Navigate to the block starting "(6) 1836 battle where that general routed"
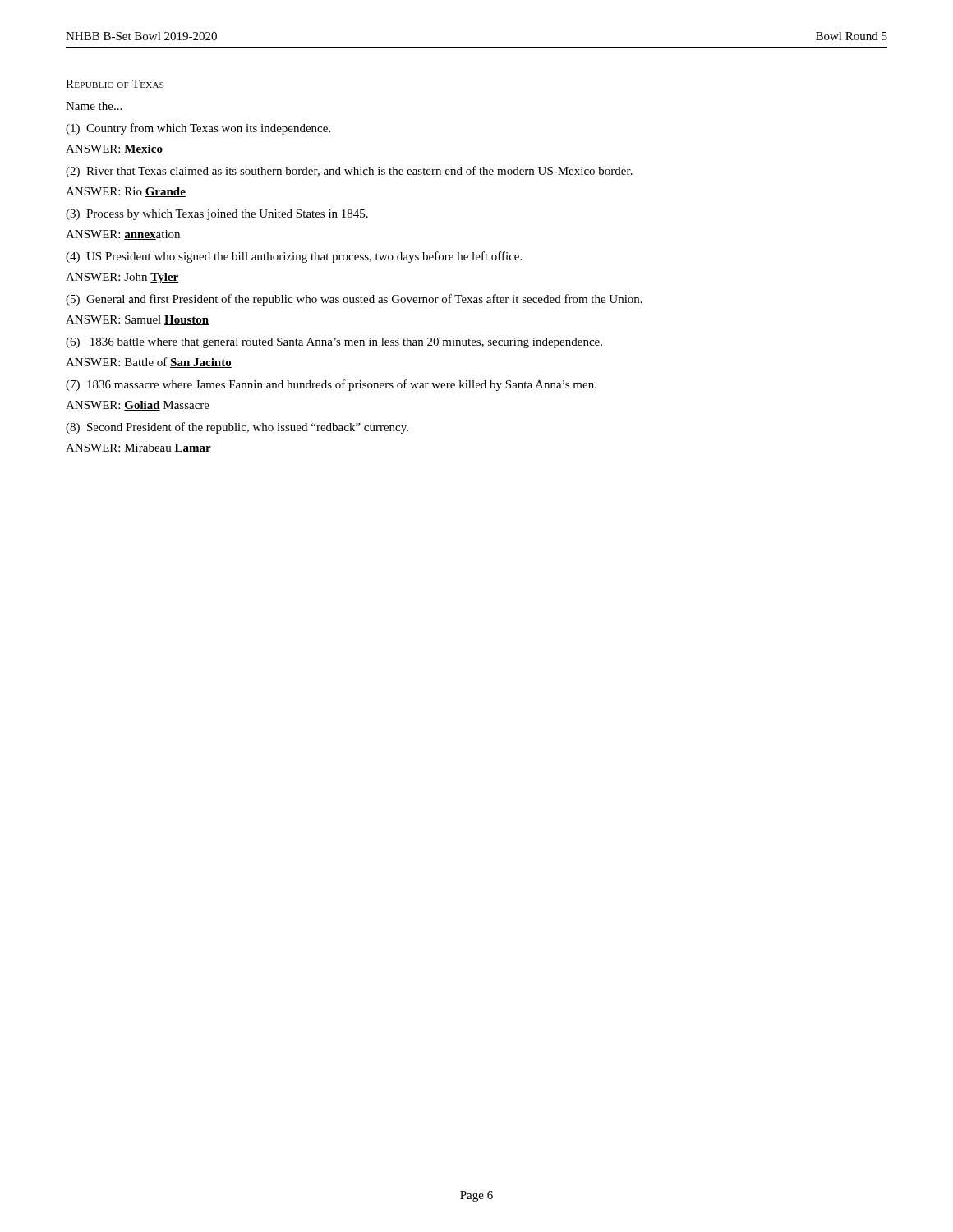This screenshot has height=1232, width=953. 334,342
